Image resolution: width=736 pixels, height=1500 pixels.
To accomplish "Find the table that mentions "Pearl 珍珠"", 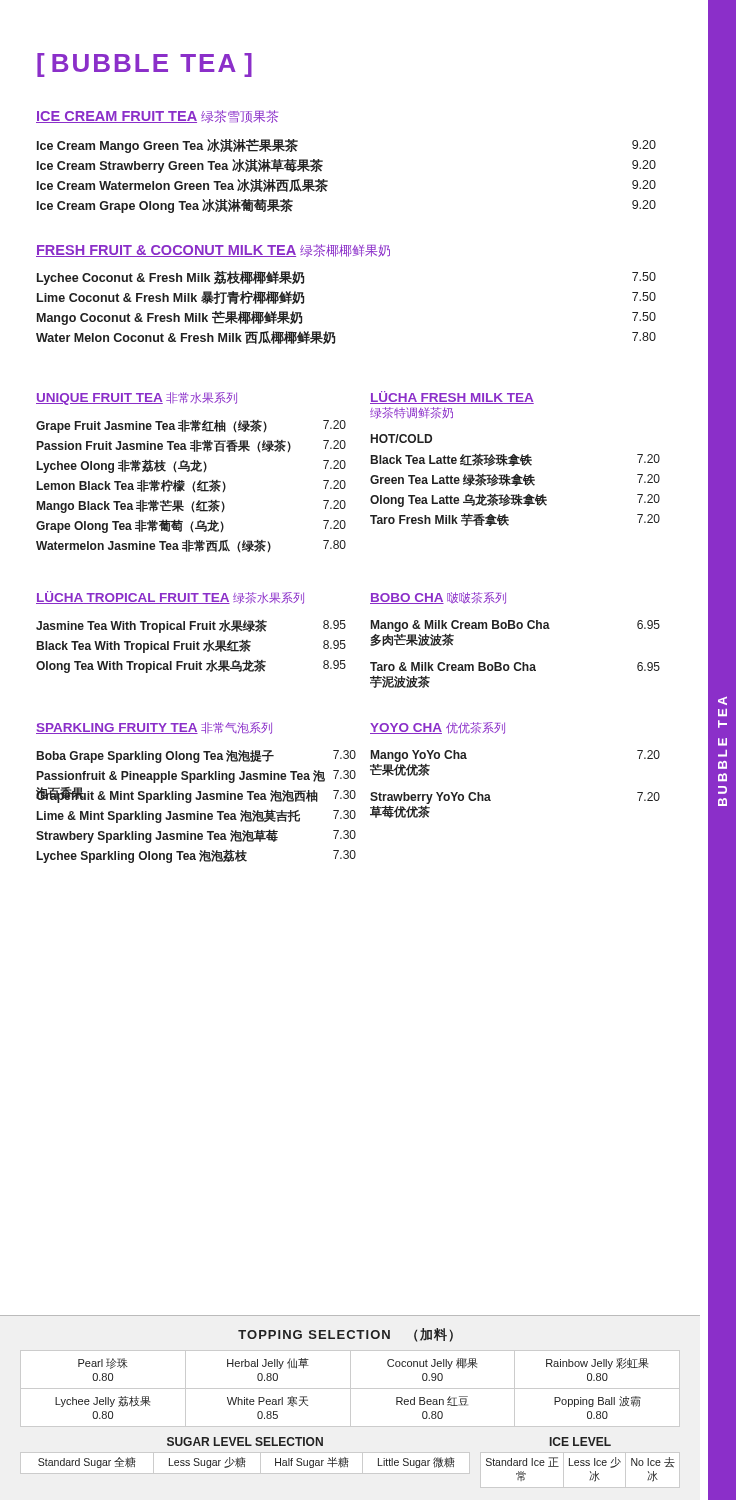I will tap(350, 1408).
